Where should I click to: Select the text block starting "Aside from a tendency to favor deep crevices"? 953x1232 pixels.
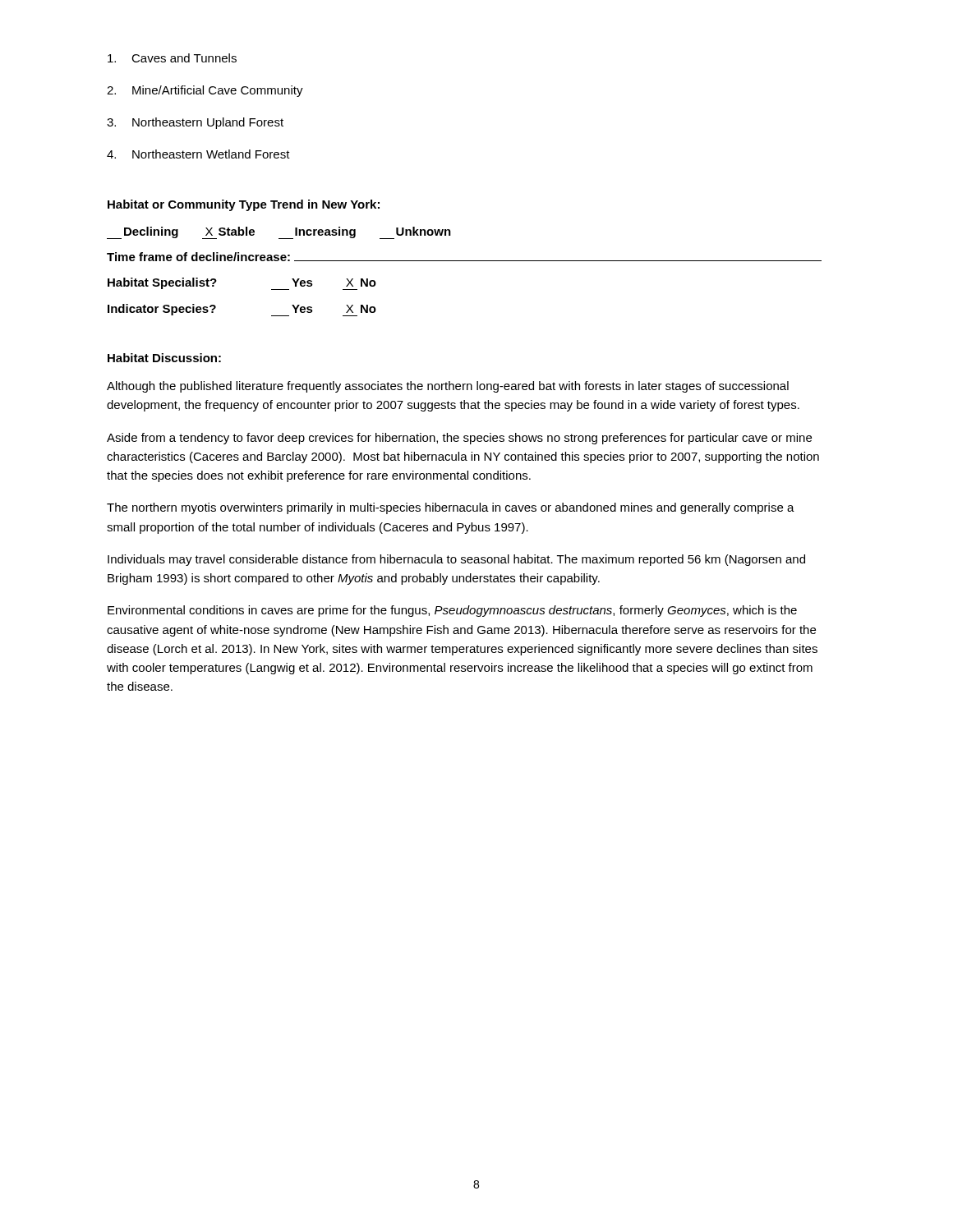click(x=463, y=456)
